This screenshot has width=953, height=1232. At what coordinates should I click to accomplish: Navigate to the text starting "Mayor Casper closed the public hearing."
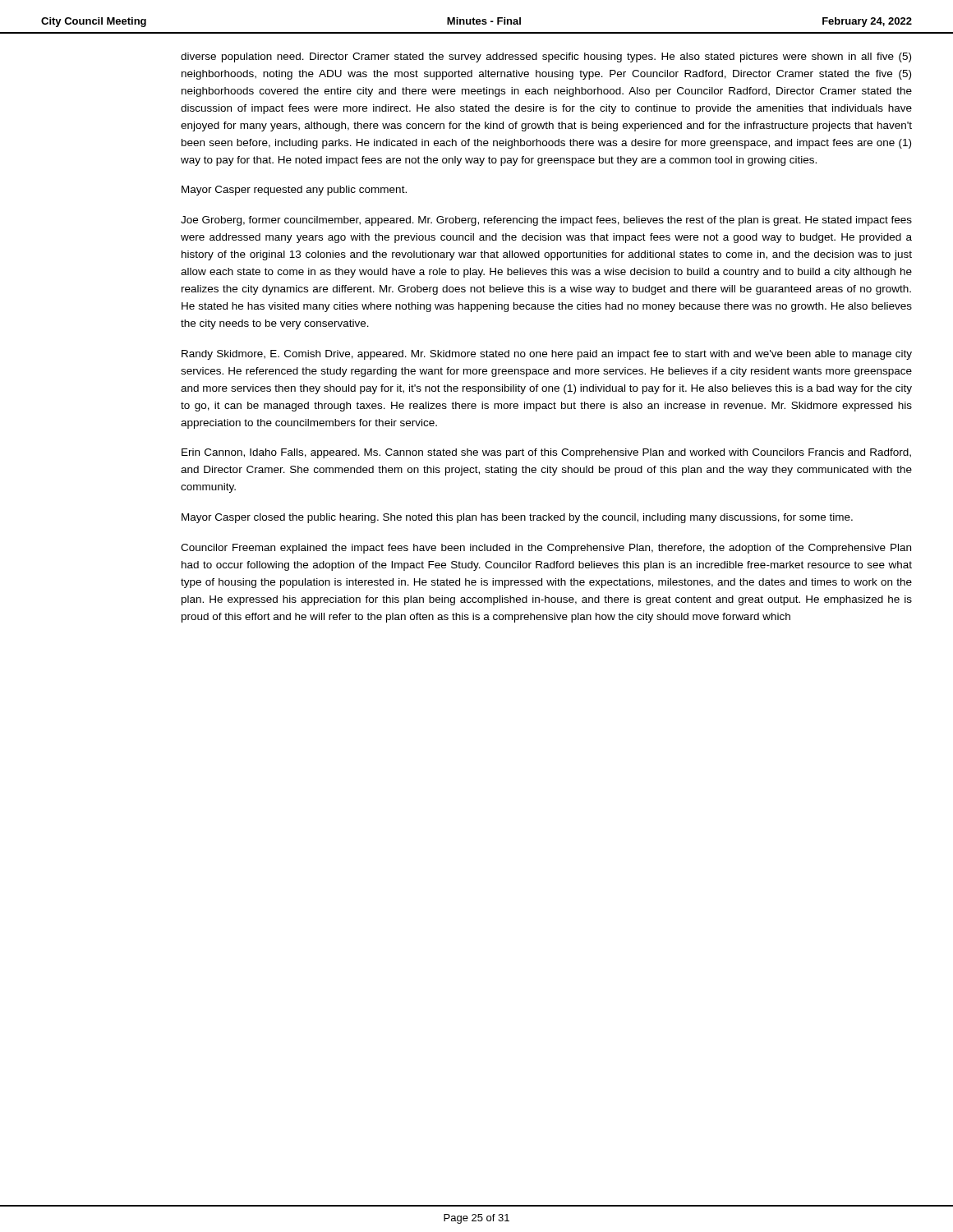(517, 517)
